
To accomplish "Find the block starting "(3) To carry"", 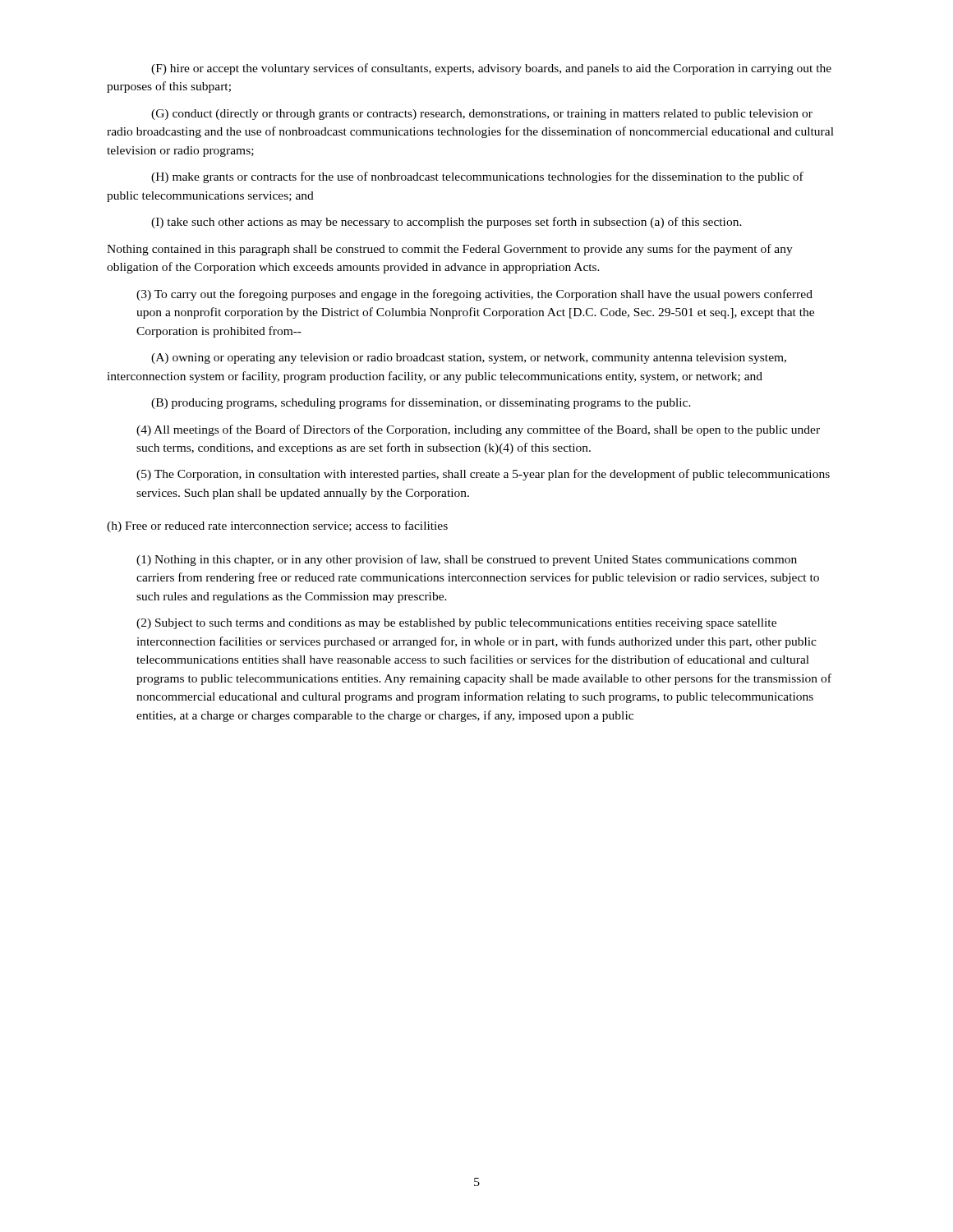I will (487, 312).
